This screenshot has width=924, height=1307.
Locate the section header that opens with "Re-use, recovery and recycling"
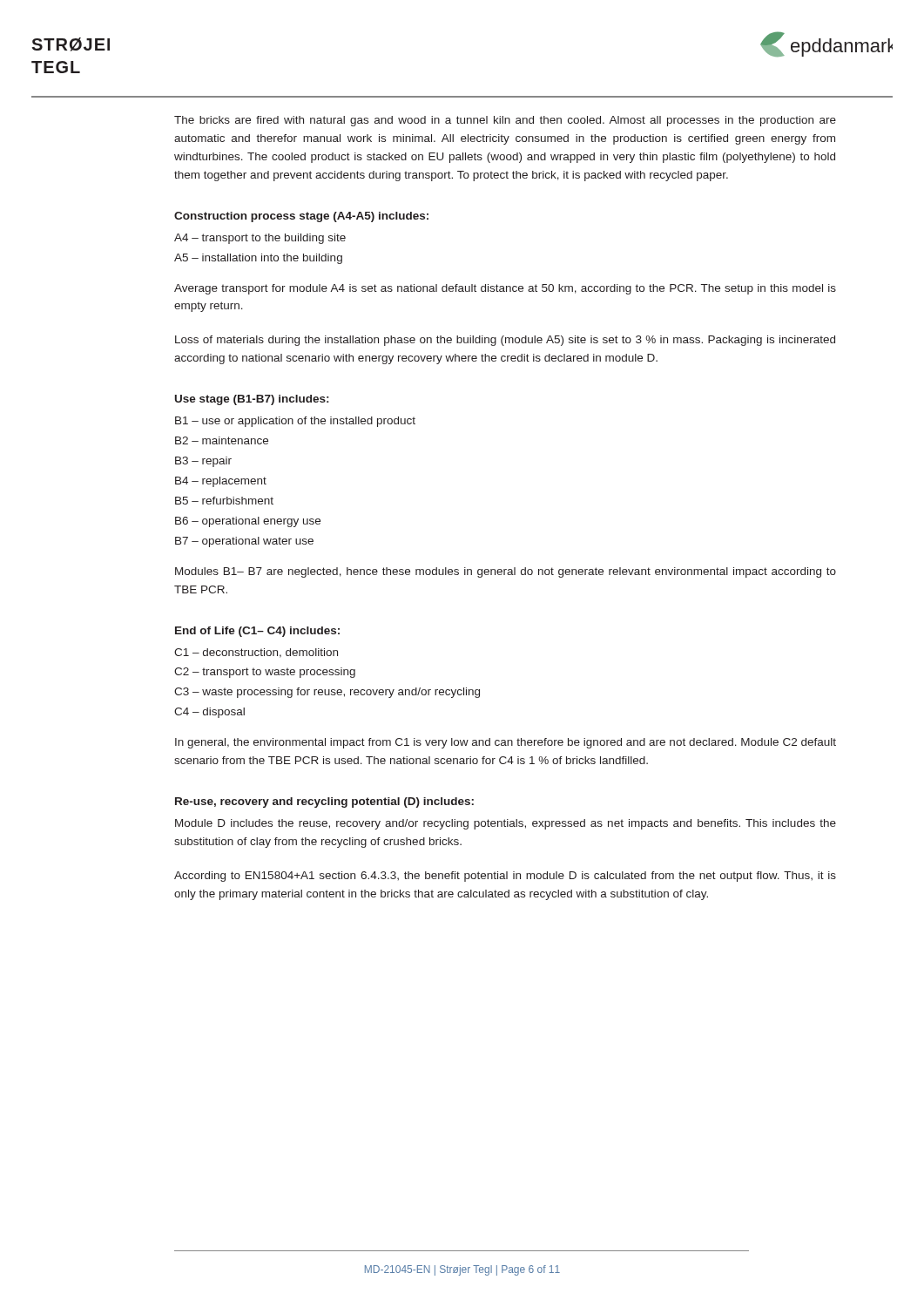coord(324,801)
